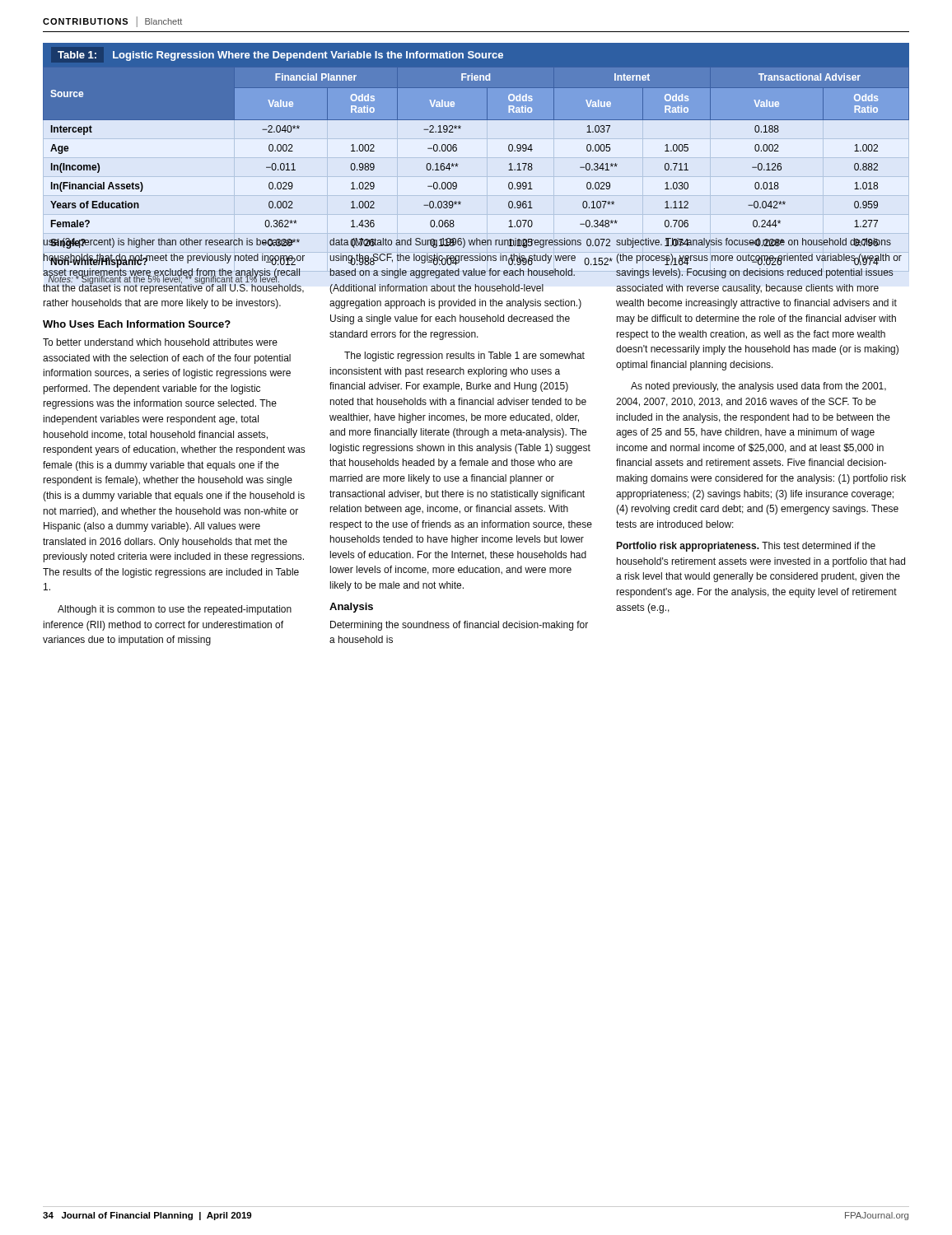Find the block on this page that starts "To better understand which household"
Image resolution: width=952 pixels, height=1235 pixels.
tap(175, 491)
